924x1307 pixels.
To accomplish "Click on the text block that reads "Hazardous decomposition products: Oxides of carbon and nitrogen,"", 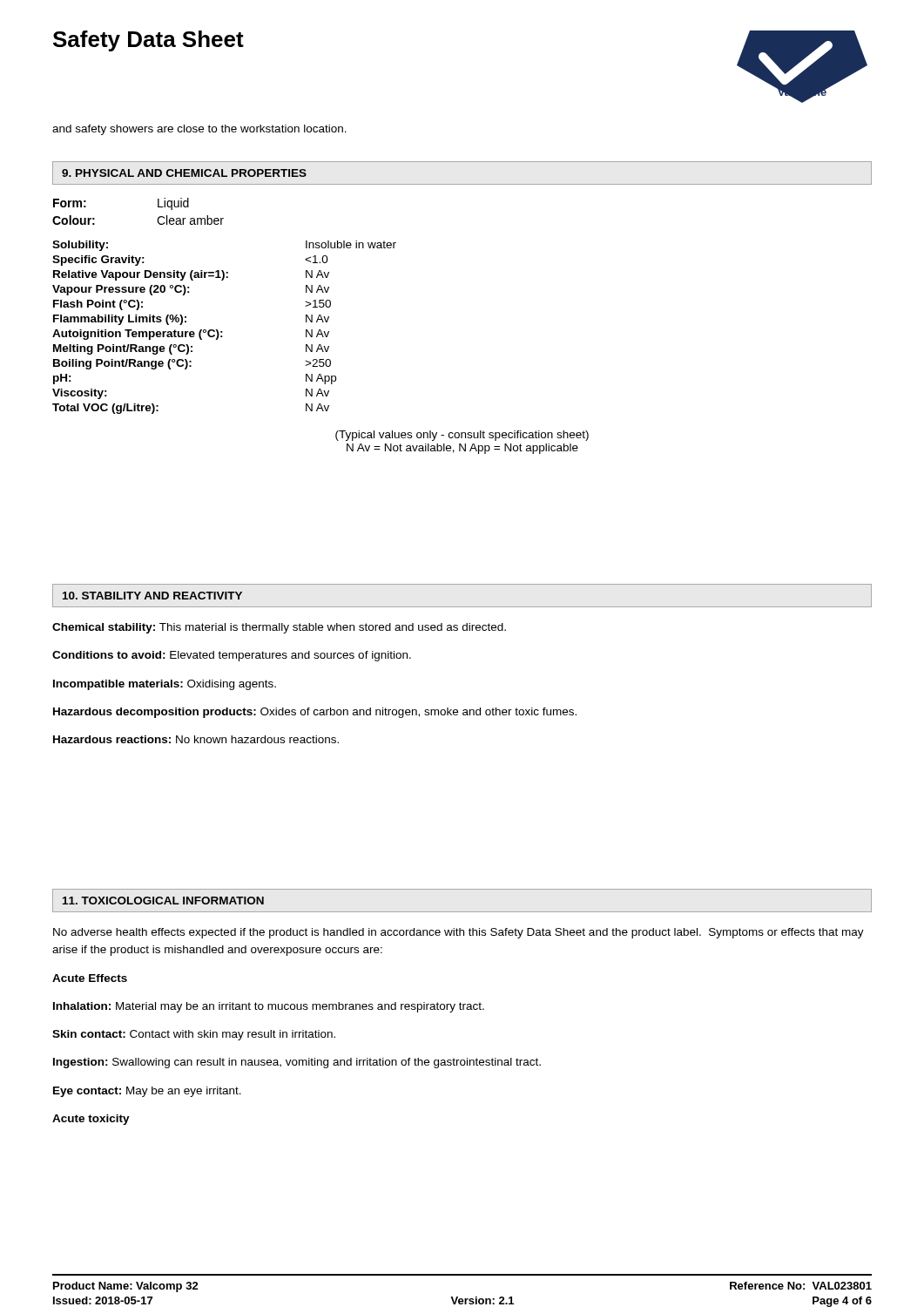I will click(462, 712).
